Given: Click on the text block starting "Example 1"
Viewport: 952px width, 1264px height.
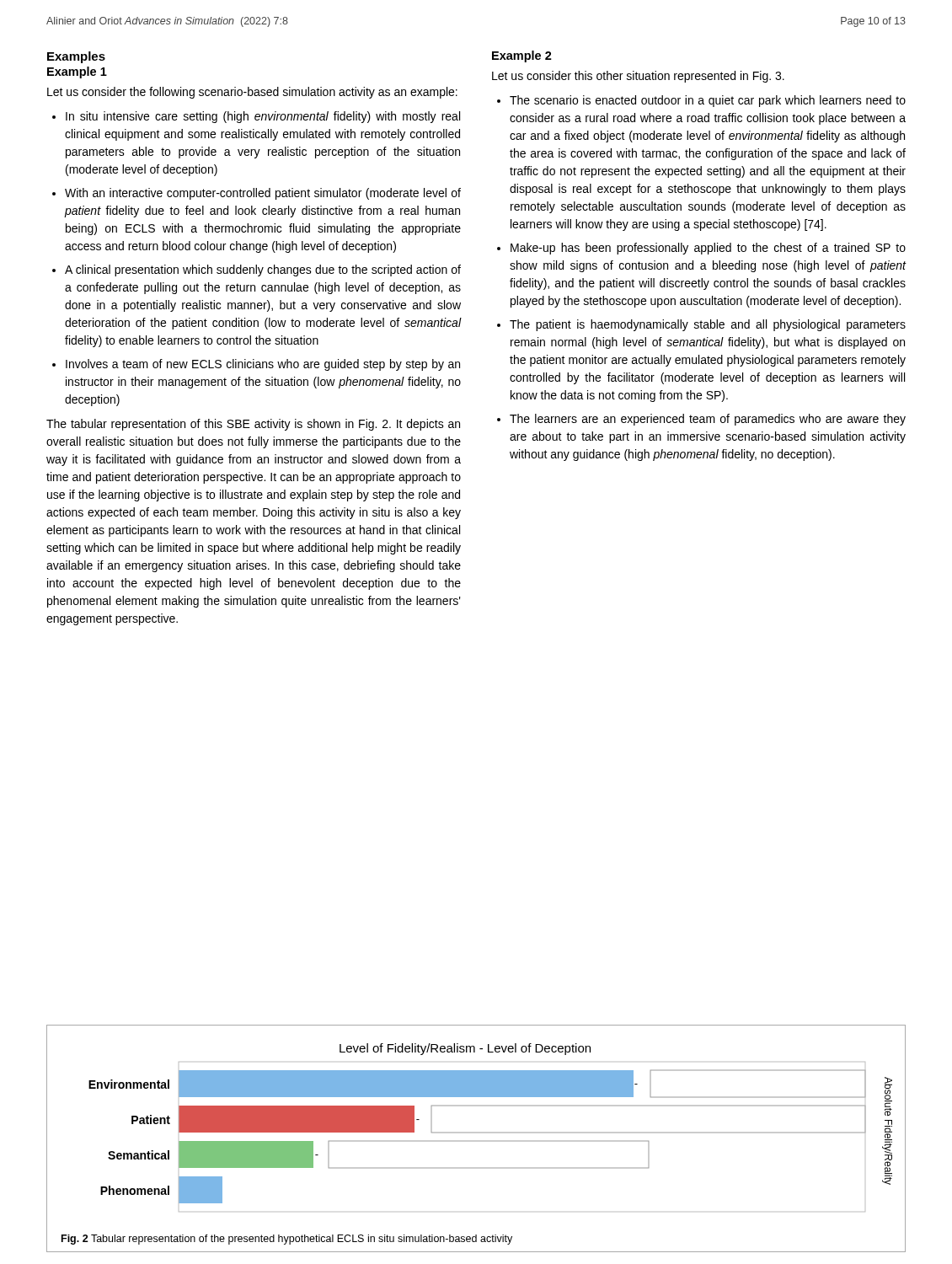Looking at the screenshot, I should pyautogui.click(x=77, y=72).
